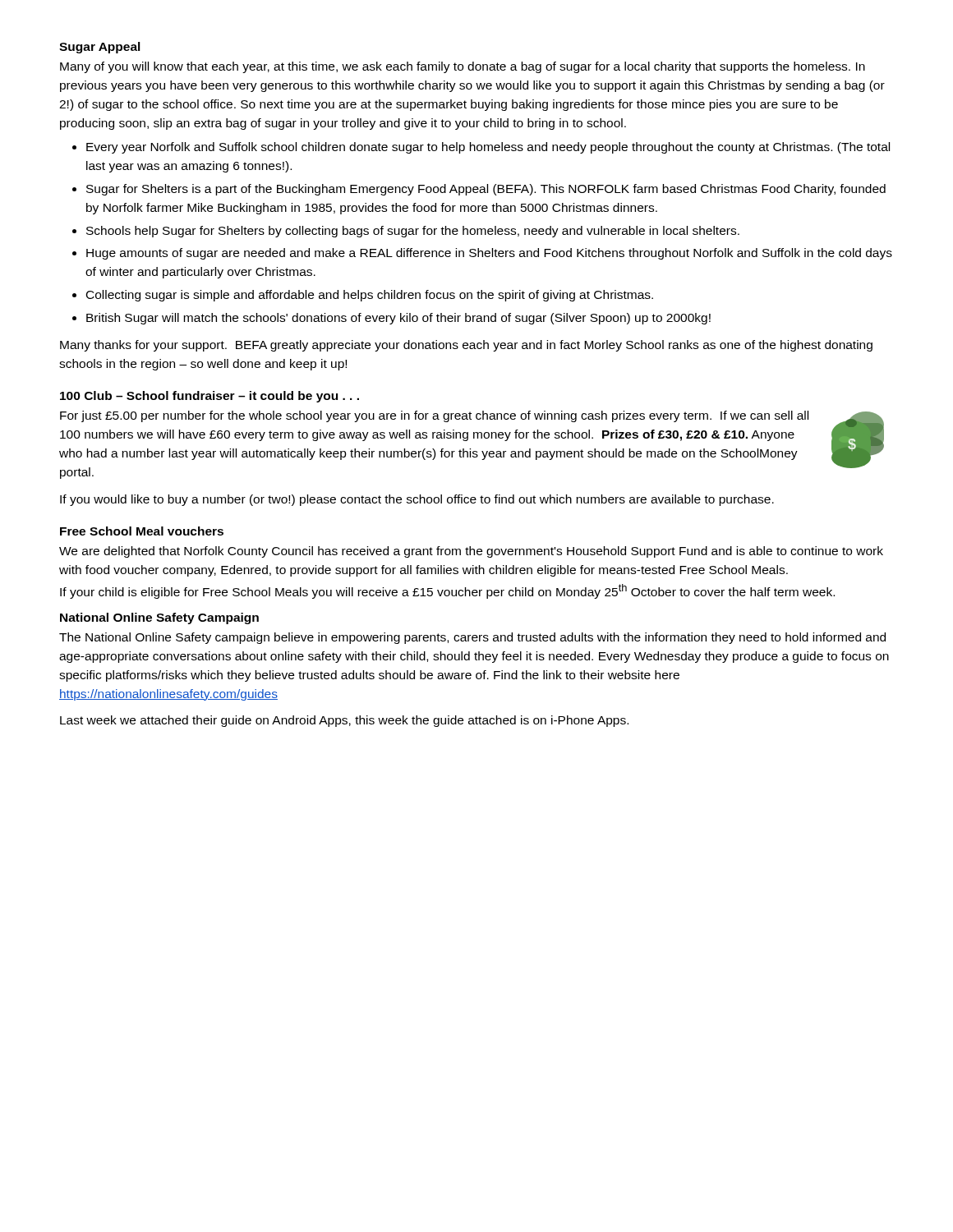Screen dimensions: 1232x953
Task: Locate the block of text that opens with "Collecting sugar is simple and"
Action: click(370, 295)
